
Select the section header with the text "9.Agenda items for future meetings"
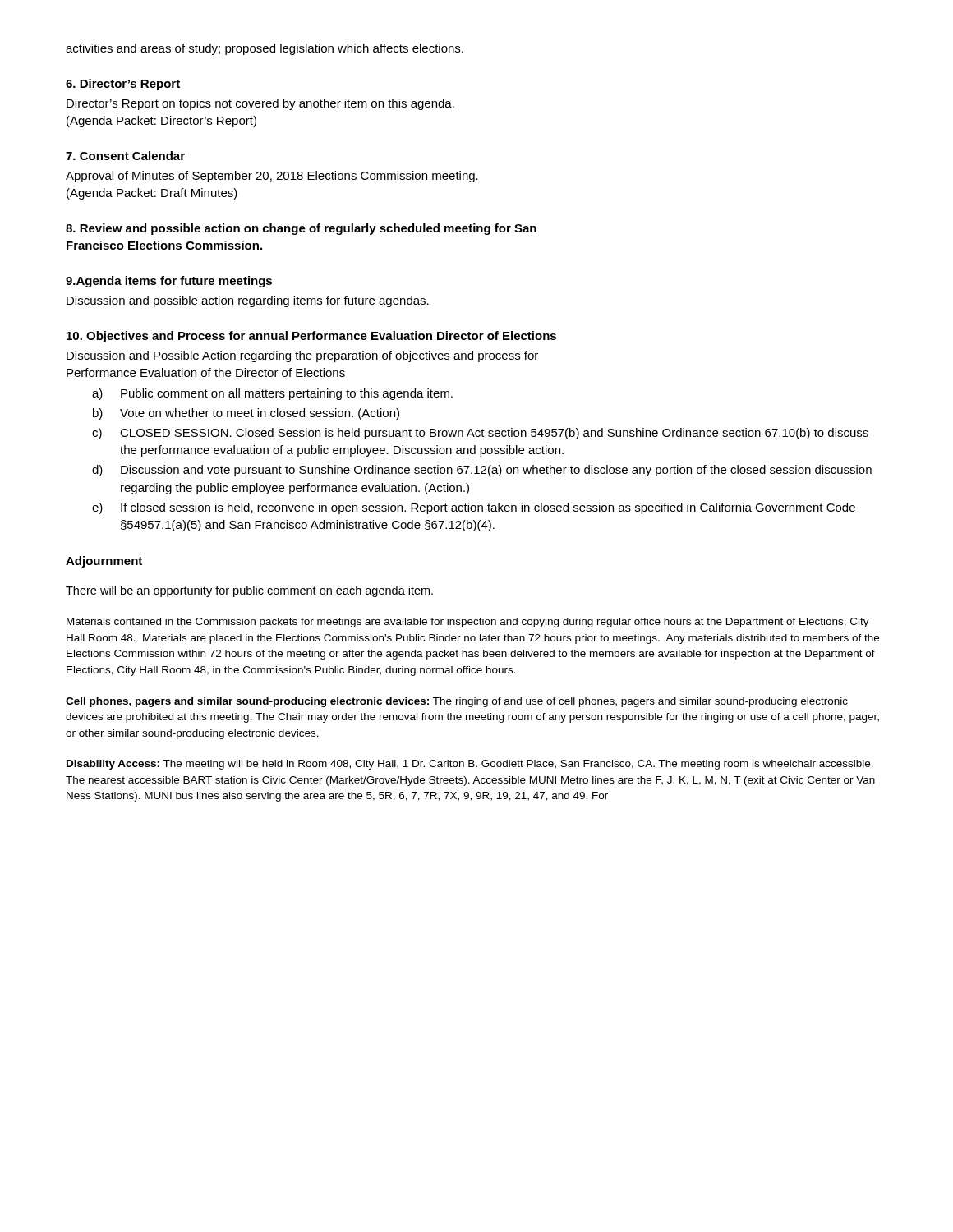coord(169,280)
